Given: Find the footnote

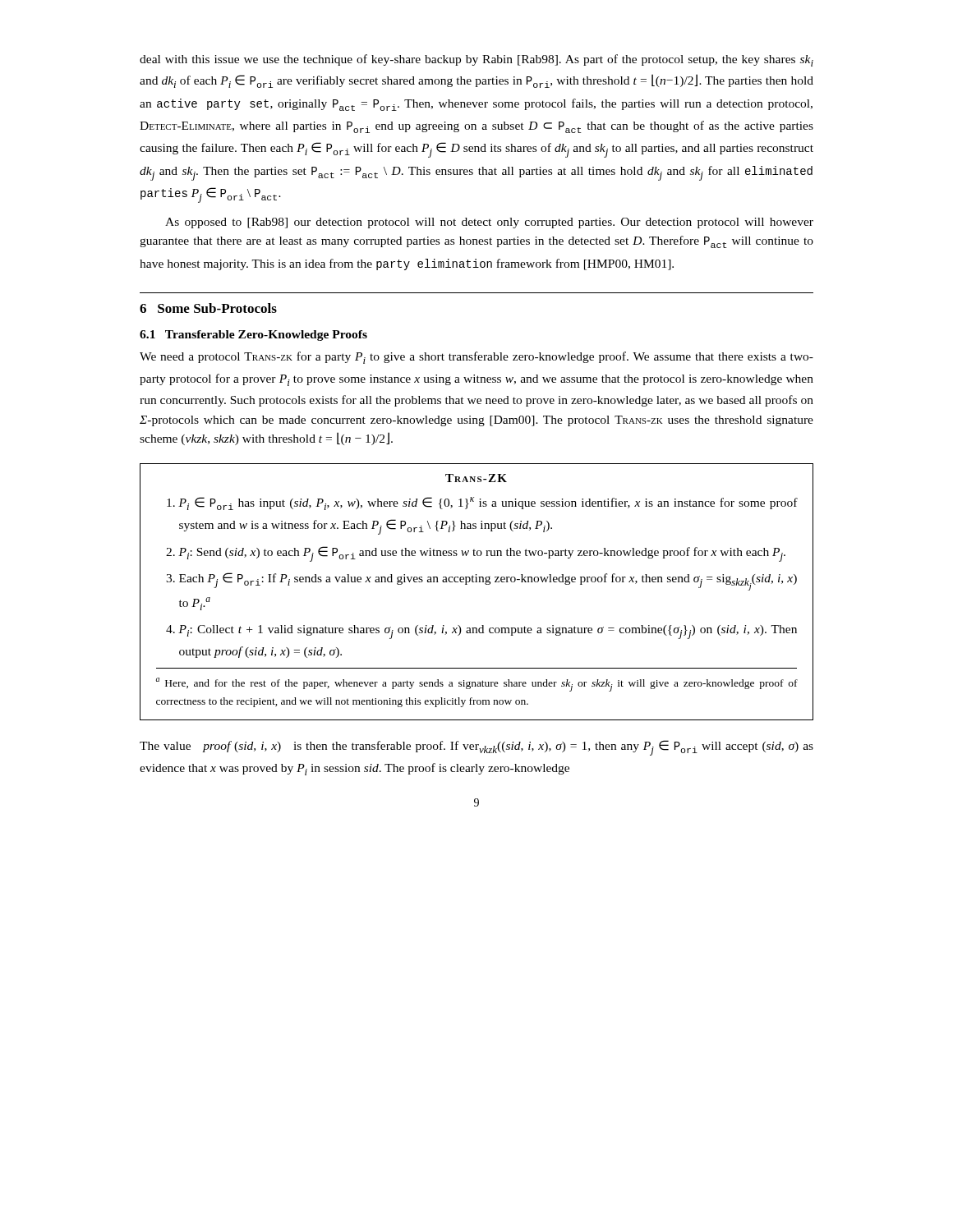Looking at the screenshot, I should 476,691.
